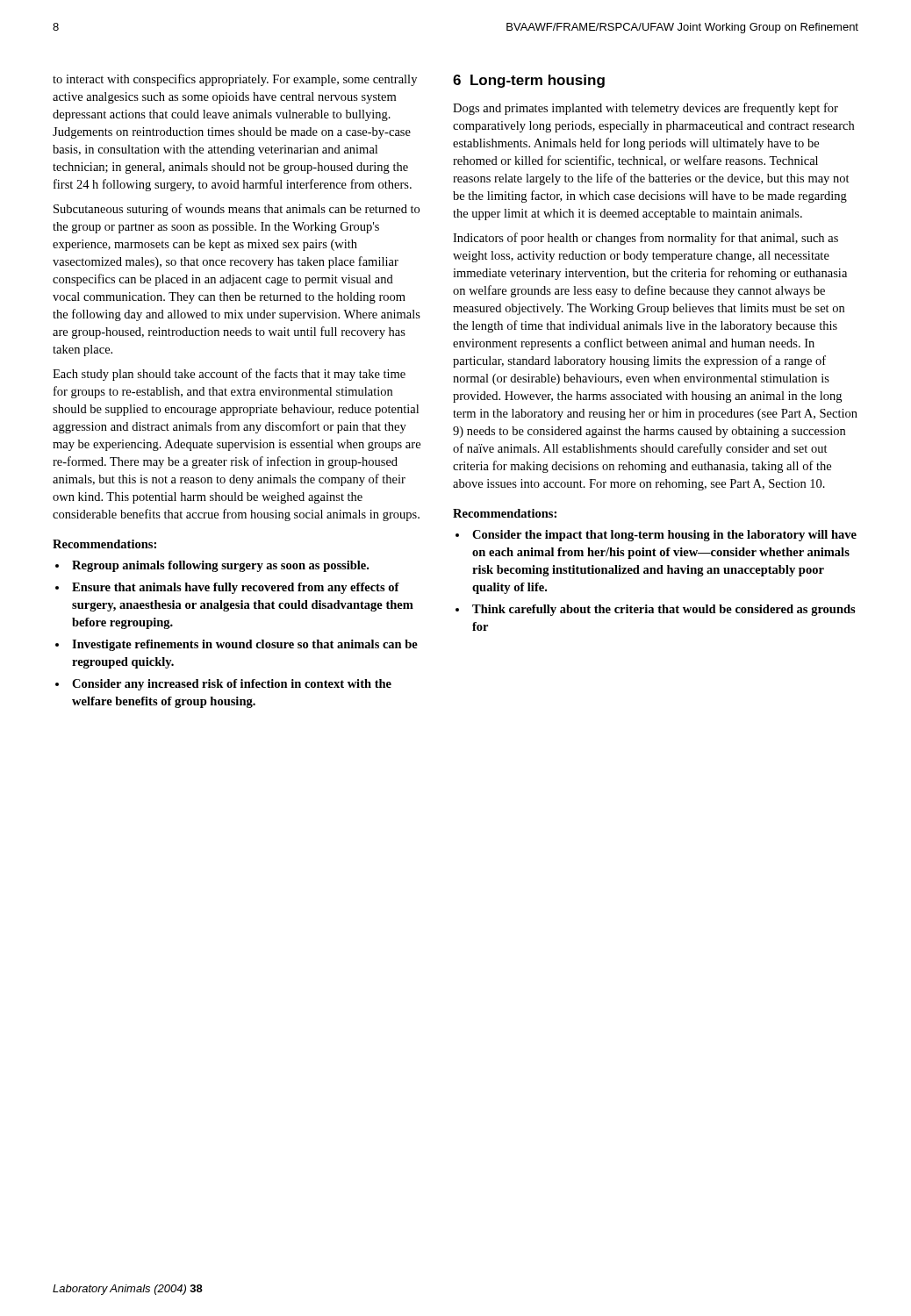911x1316 pixels.
Task: Click the passage that begins "to interact with conspecifics"
Action: click(237, 132)
